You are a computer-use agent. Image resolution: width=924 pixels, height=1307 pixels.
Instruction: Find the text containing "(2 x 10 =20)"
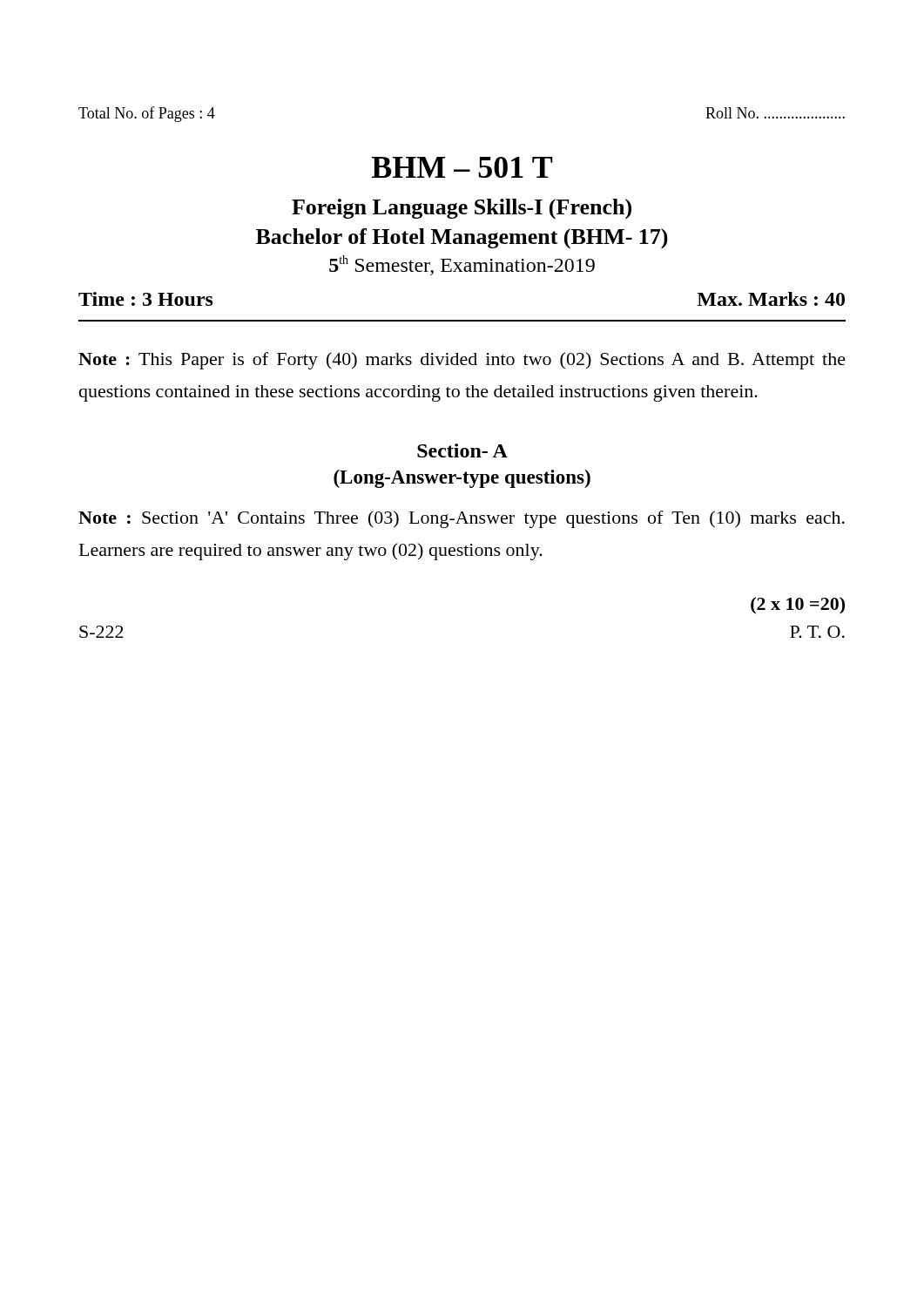798,603
